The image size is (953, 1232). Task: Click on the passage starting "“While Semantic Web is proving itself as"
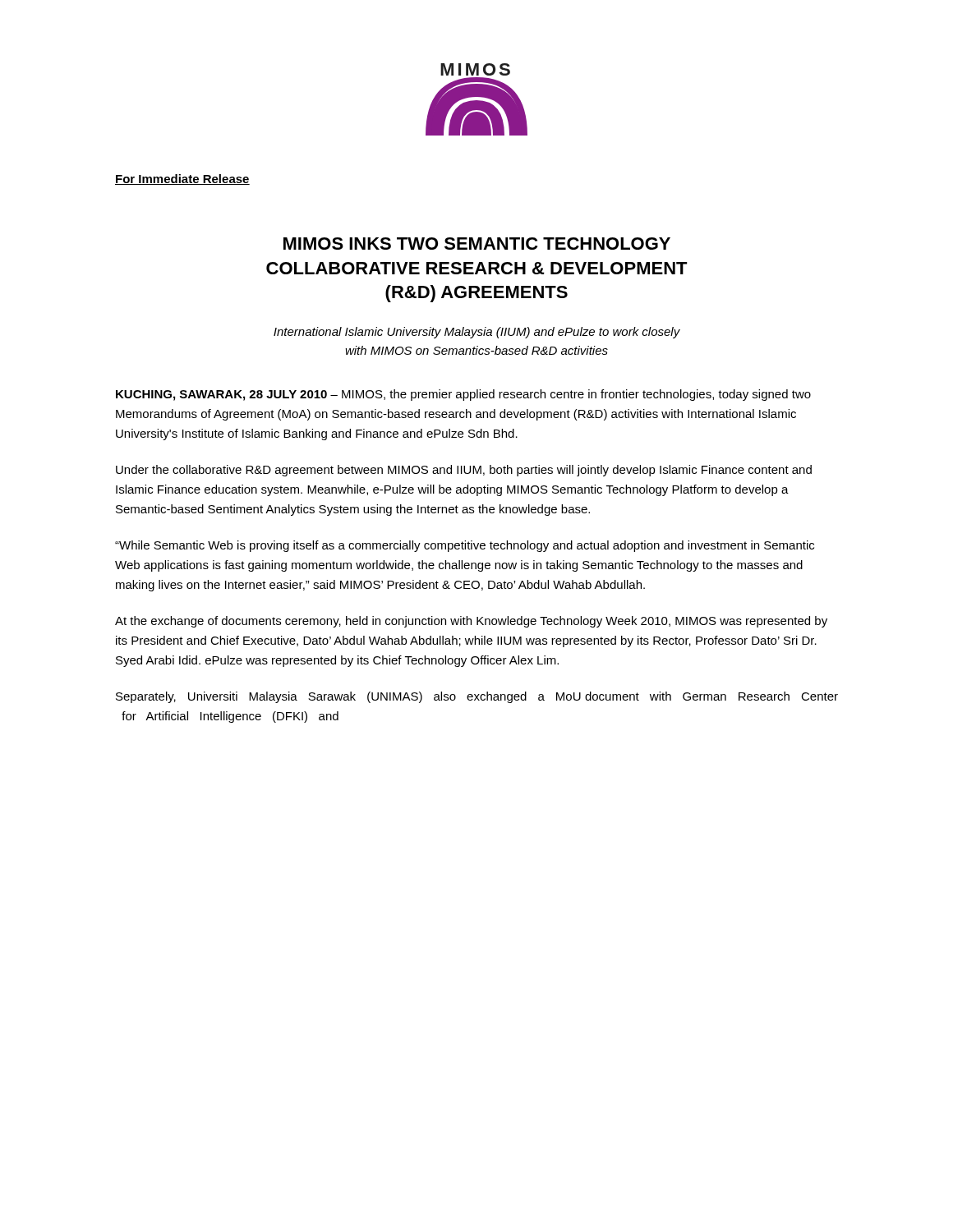465,565
